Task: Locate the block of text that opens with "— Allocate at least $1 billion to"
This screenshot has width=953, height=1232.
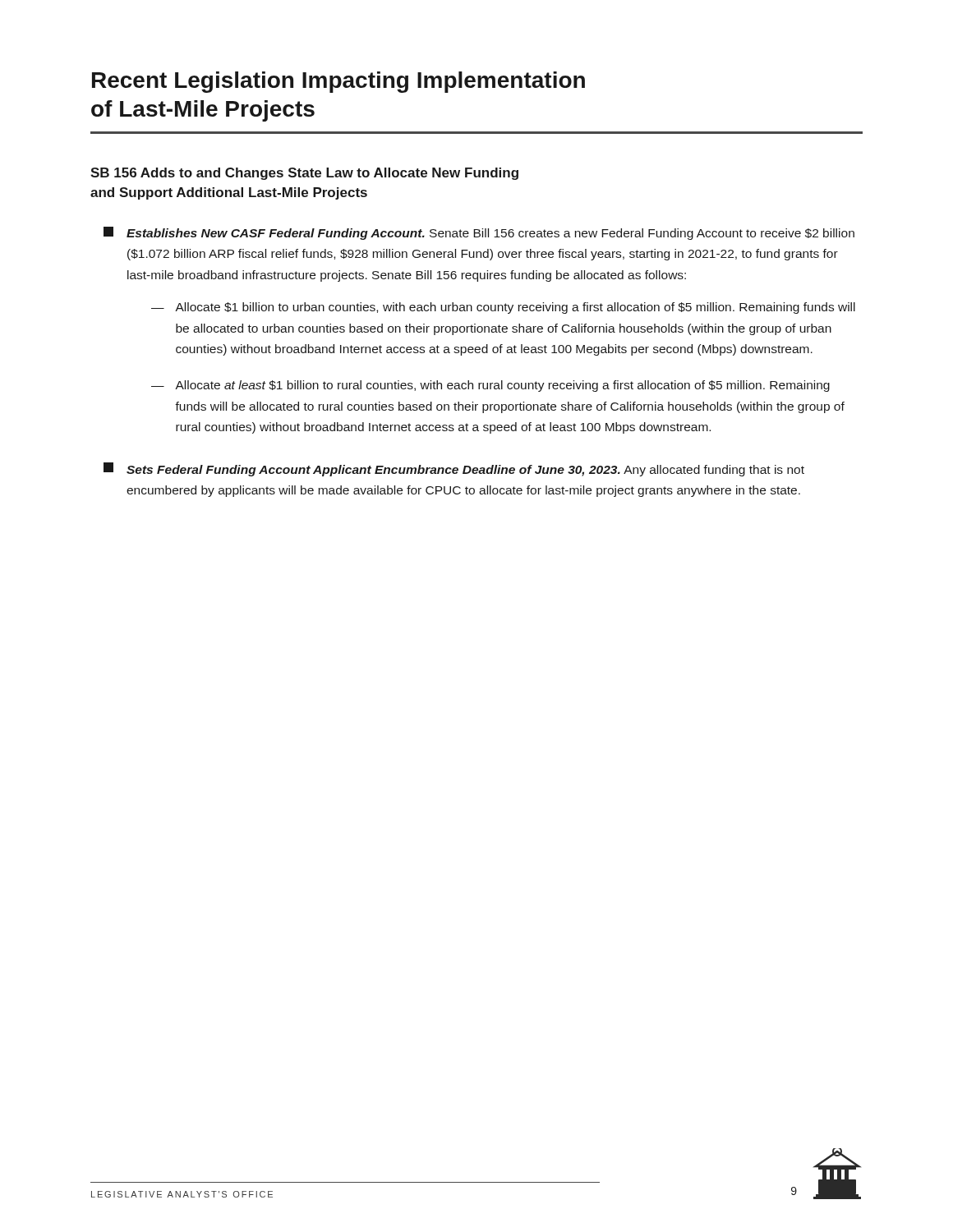Action: [x=507, y=406]
